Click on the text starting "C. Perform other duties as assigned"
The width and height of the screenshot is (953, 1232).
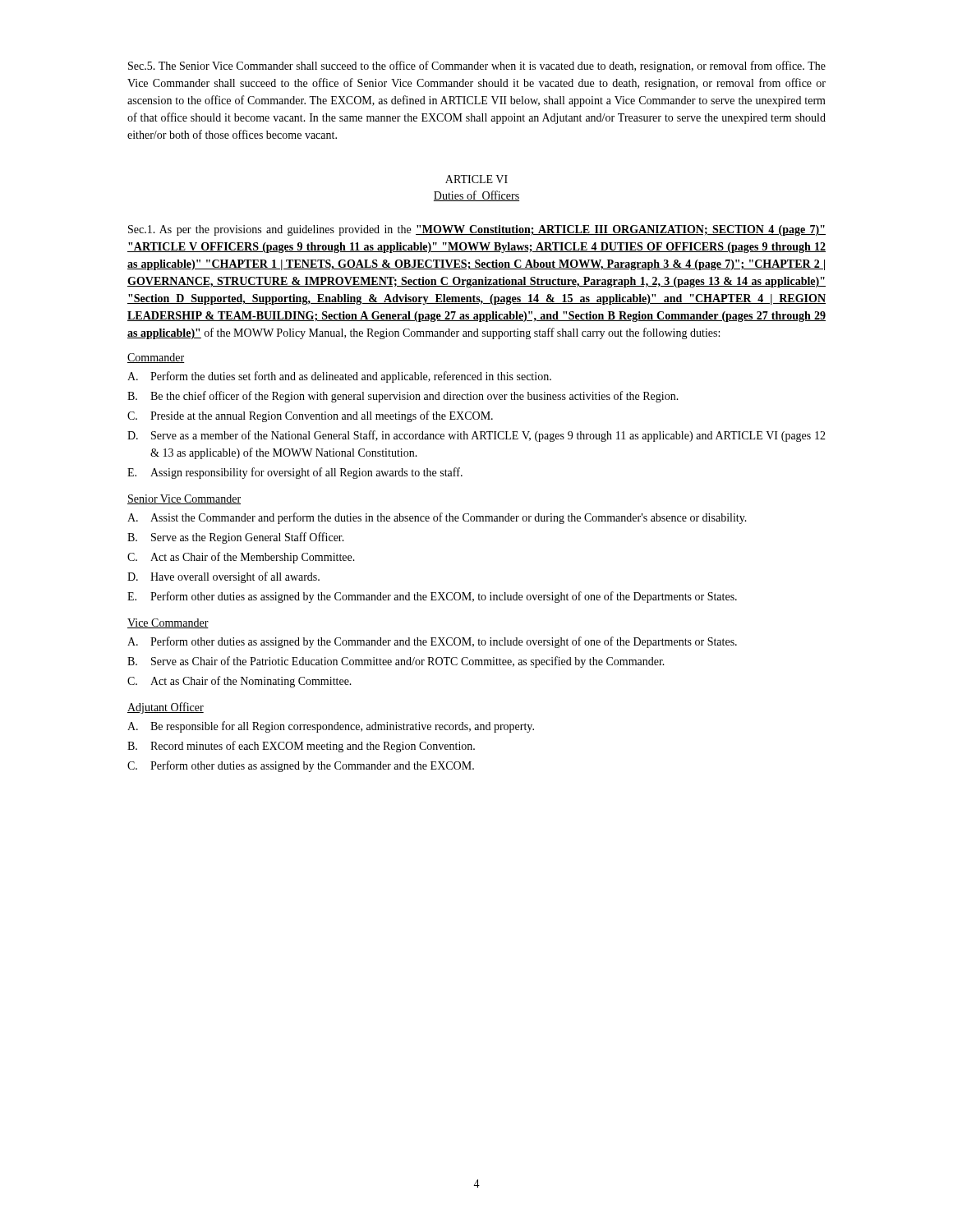476,766
